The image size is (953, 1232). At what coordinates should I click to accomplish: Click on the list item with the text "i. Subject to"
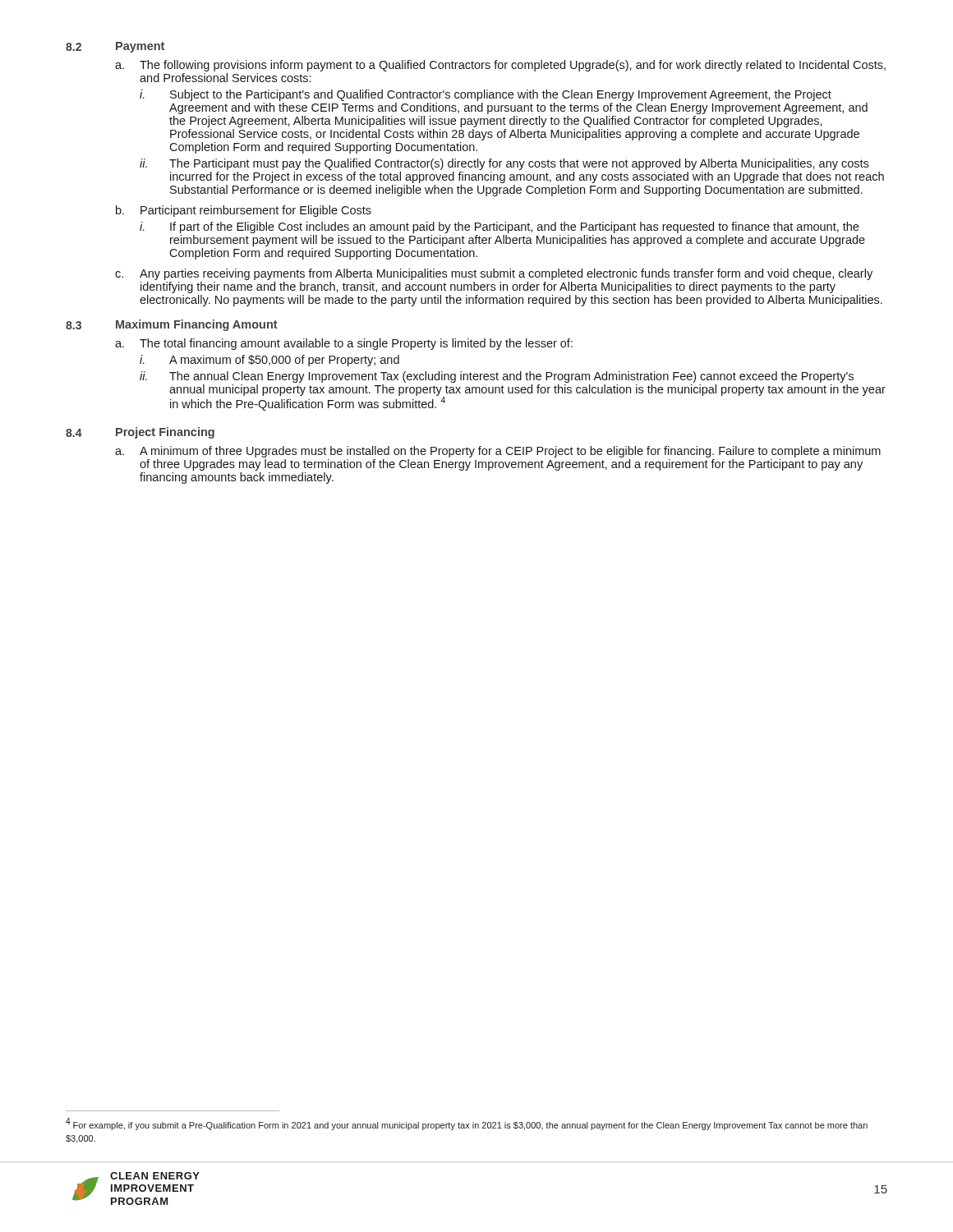pyautogui.click(x=513, y=121)
